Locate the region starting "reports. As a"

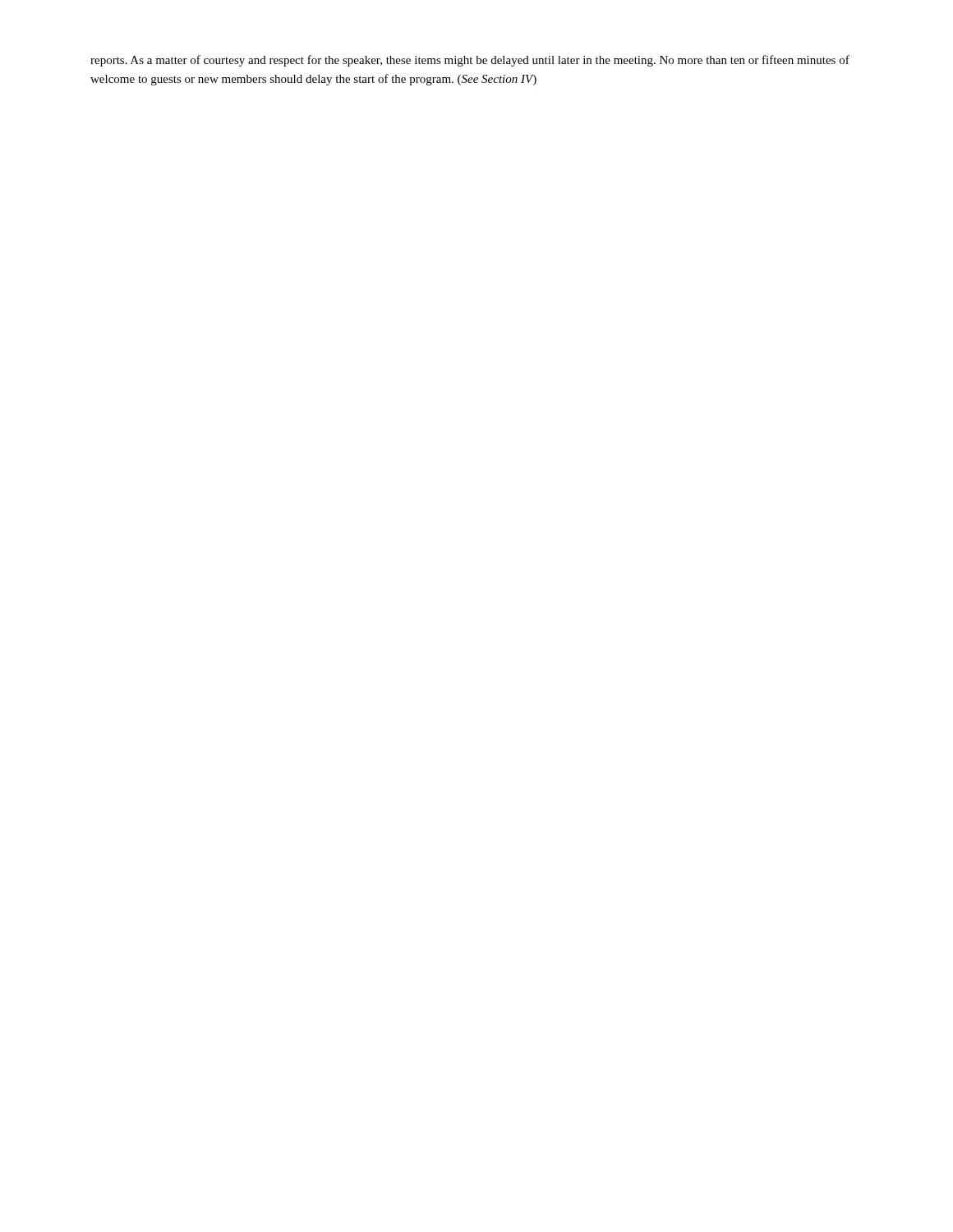point(470,69)
